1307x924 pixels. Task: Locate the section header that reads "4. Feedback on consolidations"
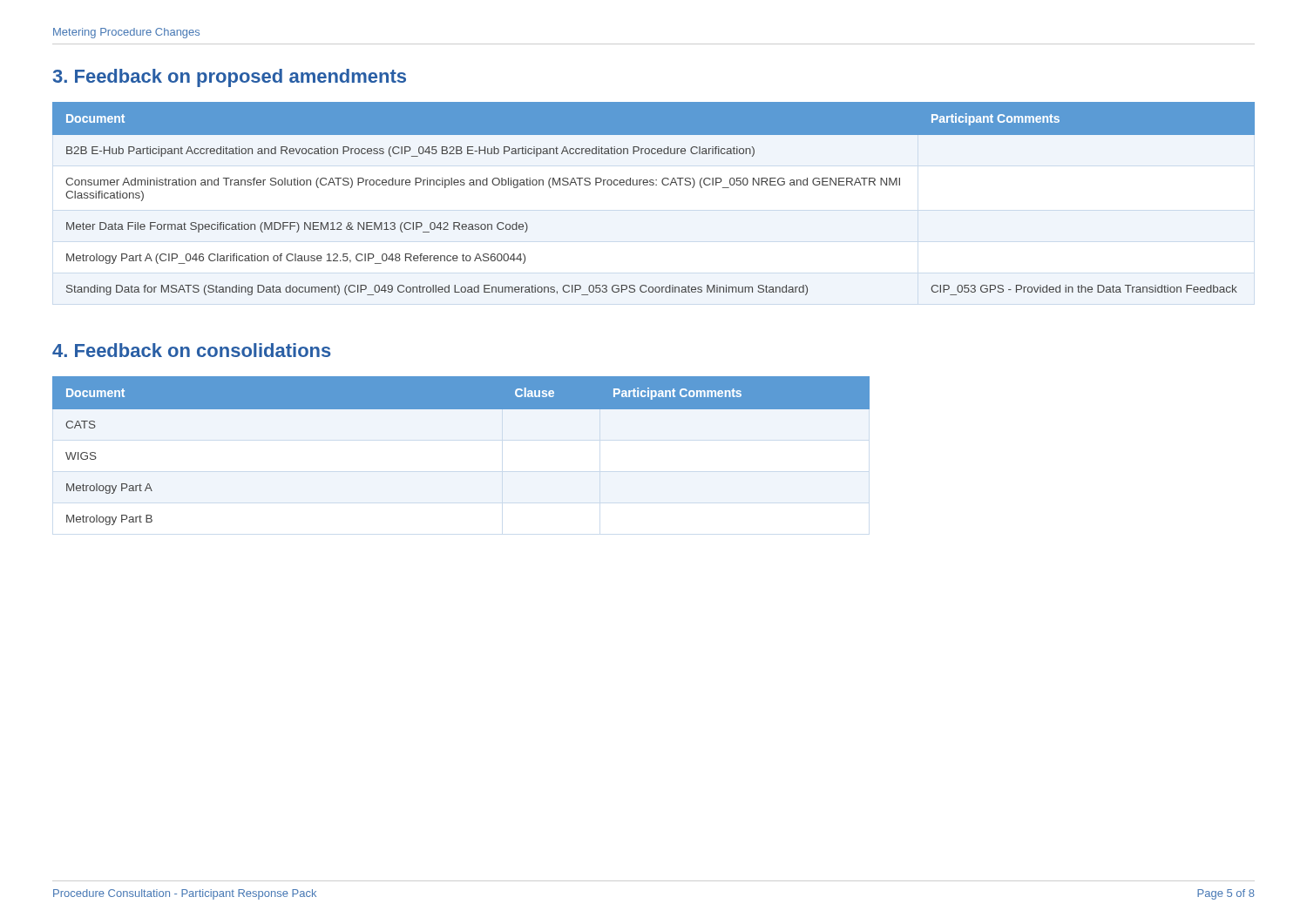pyautogui.click(x=192, y=351)
